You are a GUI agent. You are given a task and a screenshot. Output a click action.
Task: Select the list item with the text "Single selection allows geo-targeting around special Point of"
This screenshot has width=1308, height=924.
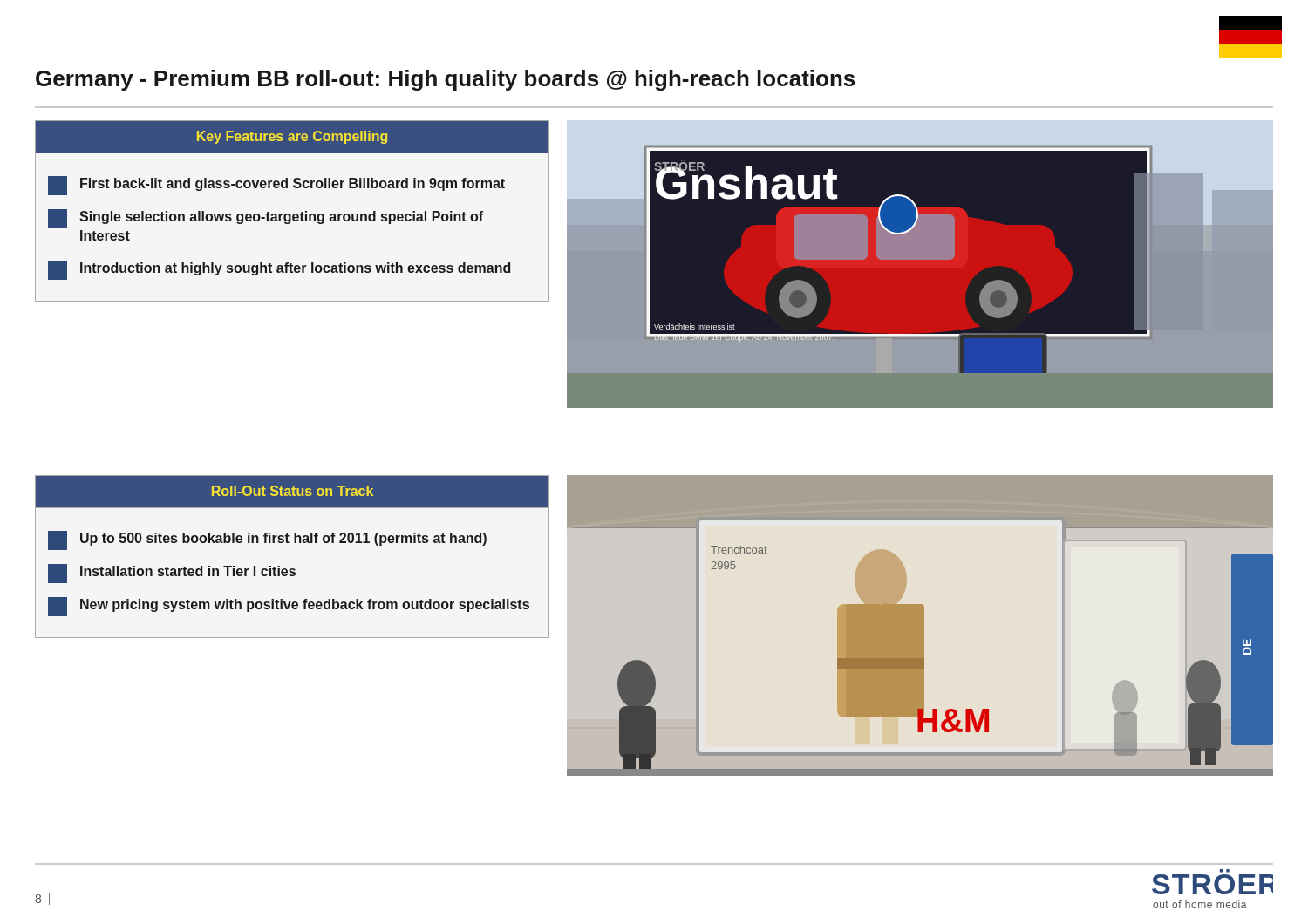(x=292, y=227)
